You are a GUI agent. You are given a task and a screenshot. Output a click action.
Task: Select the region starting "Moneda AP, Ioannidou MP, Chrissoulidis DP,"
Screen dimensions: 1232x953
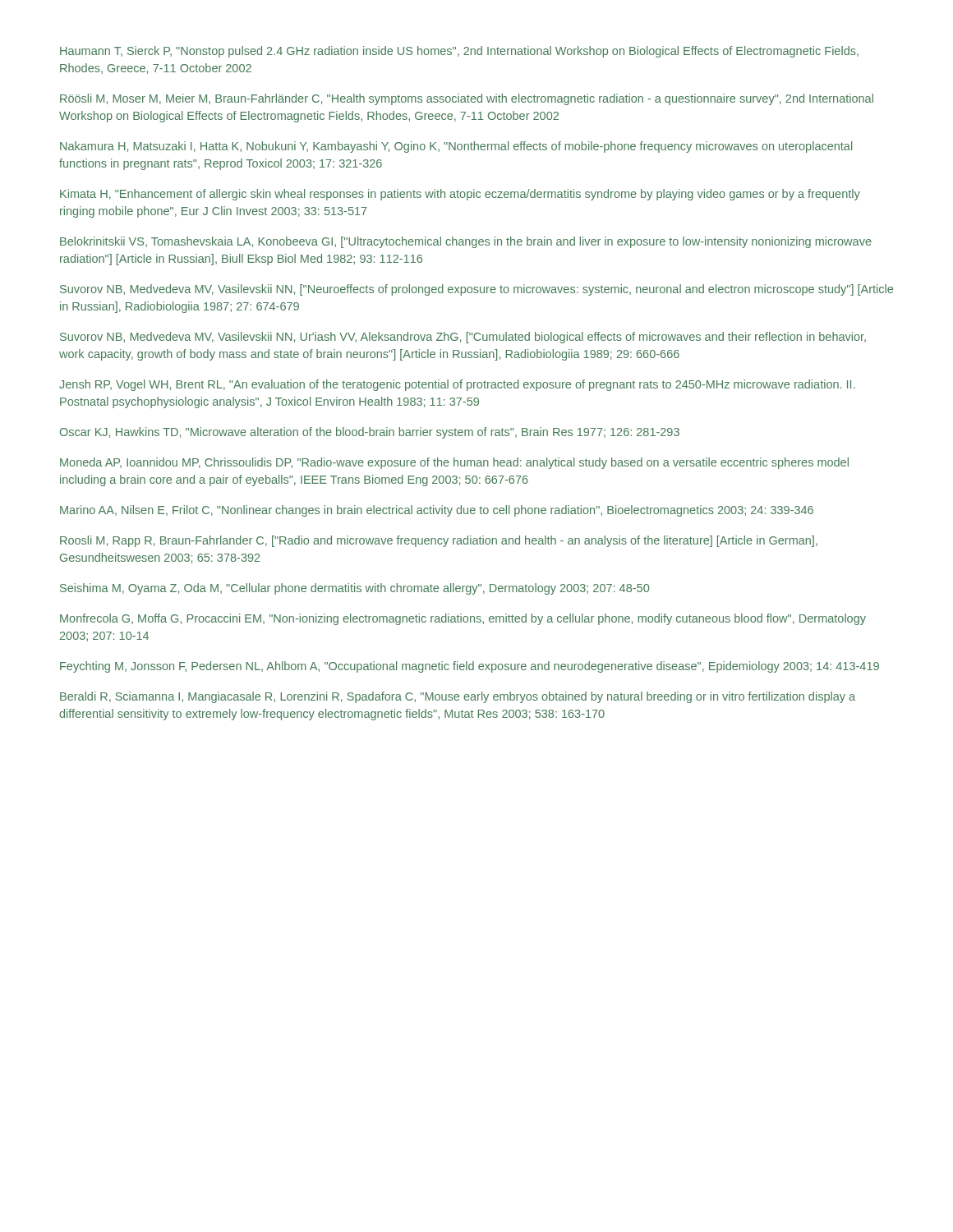pyautogui.click(x=454, y=471)
